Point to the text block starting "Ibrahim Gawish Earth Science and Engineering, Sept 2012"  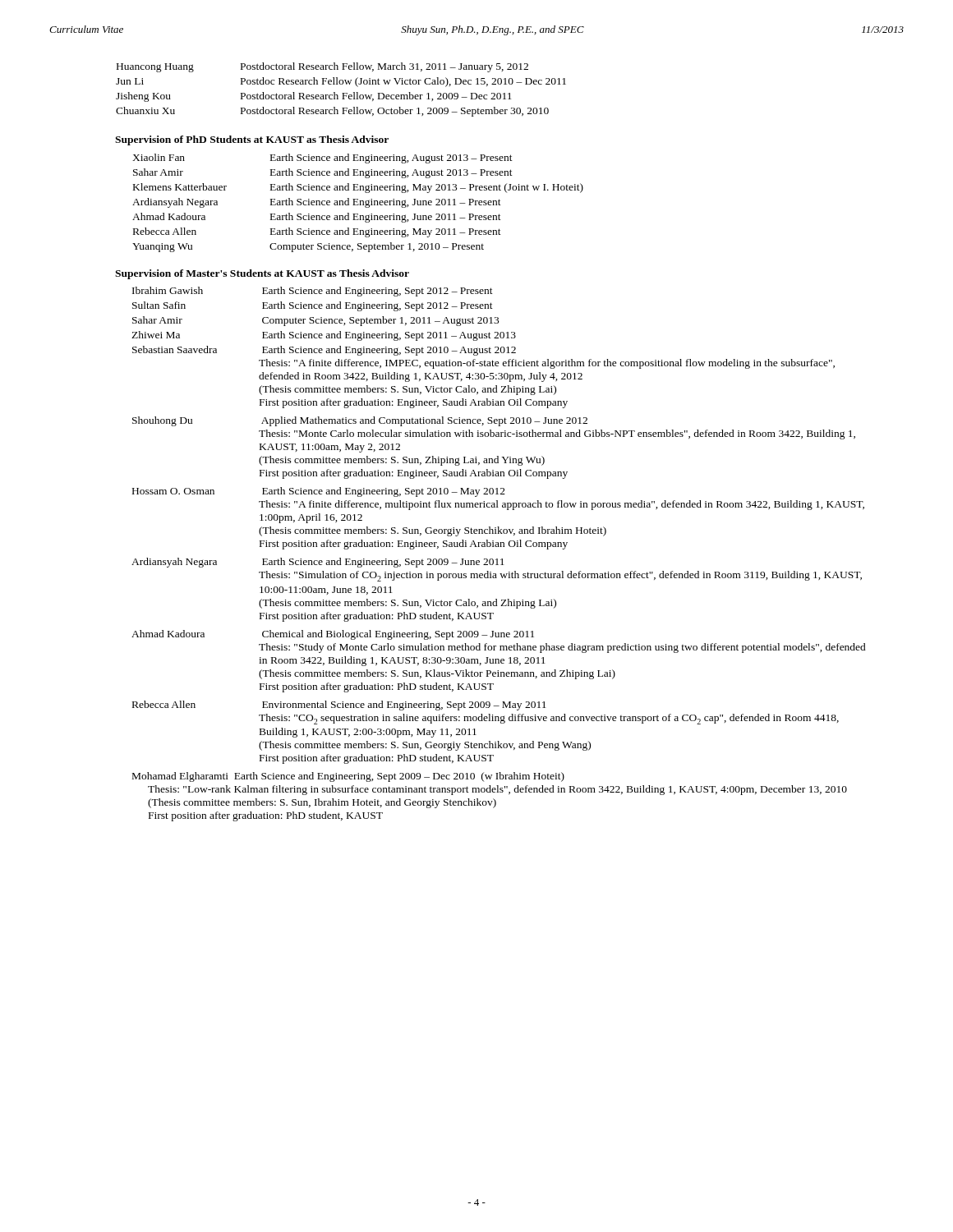pyautogui.click(x=312, y=291)
